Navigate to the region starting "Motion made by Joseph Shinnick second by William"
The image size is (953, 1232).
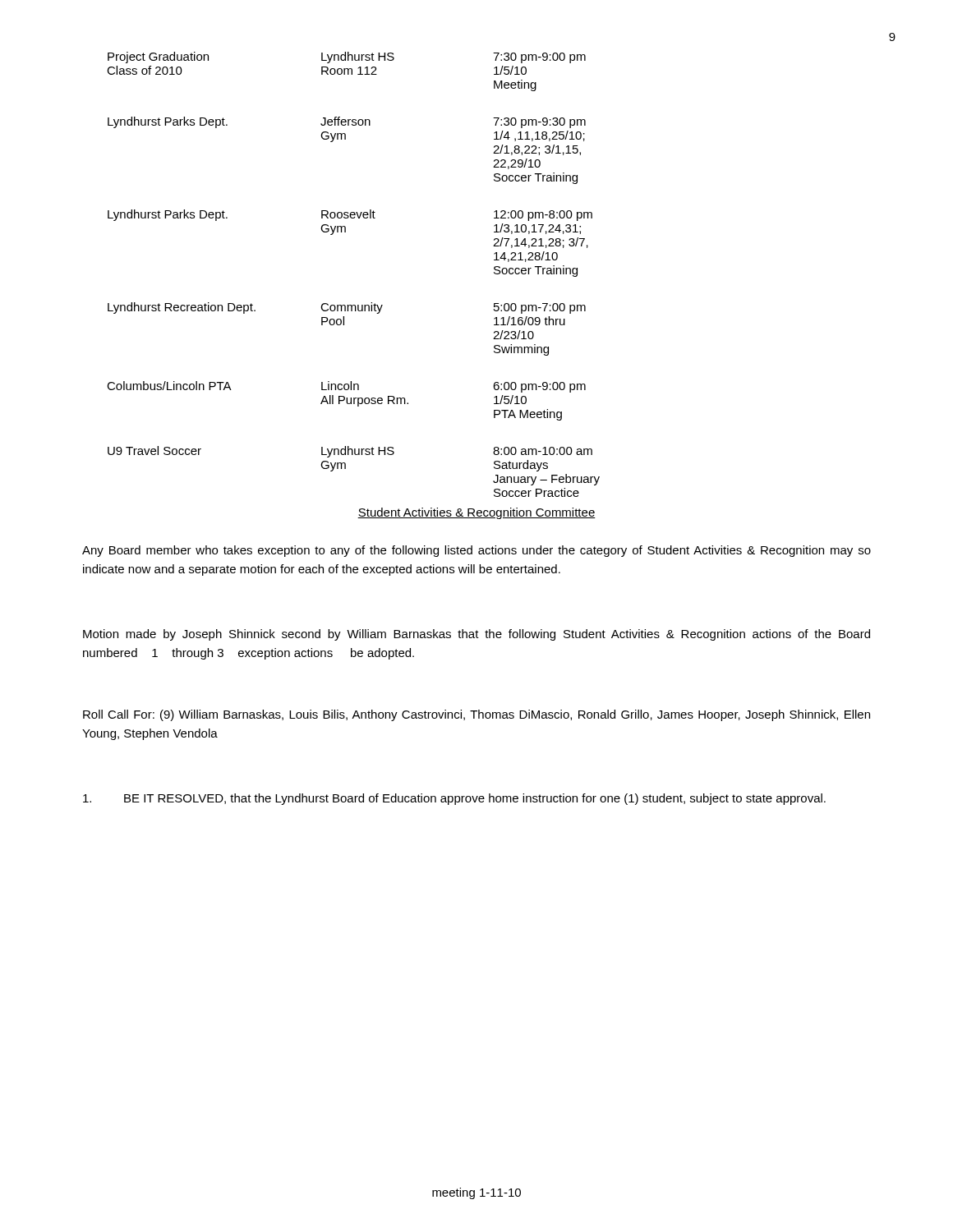point(476,643)
